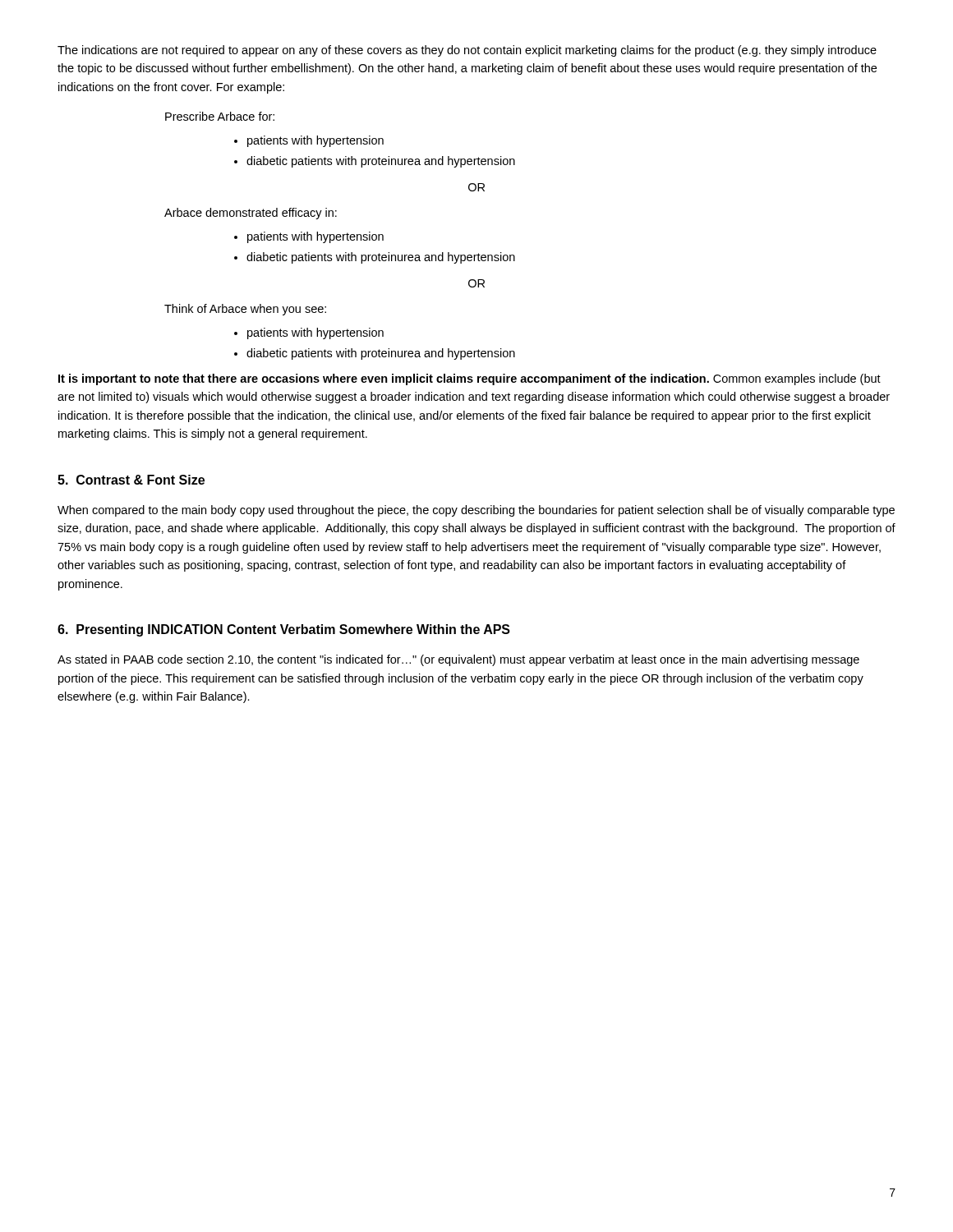Click on the text with the text "Arbace demonstrated efficacy in:"

251,213
